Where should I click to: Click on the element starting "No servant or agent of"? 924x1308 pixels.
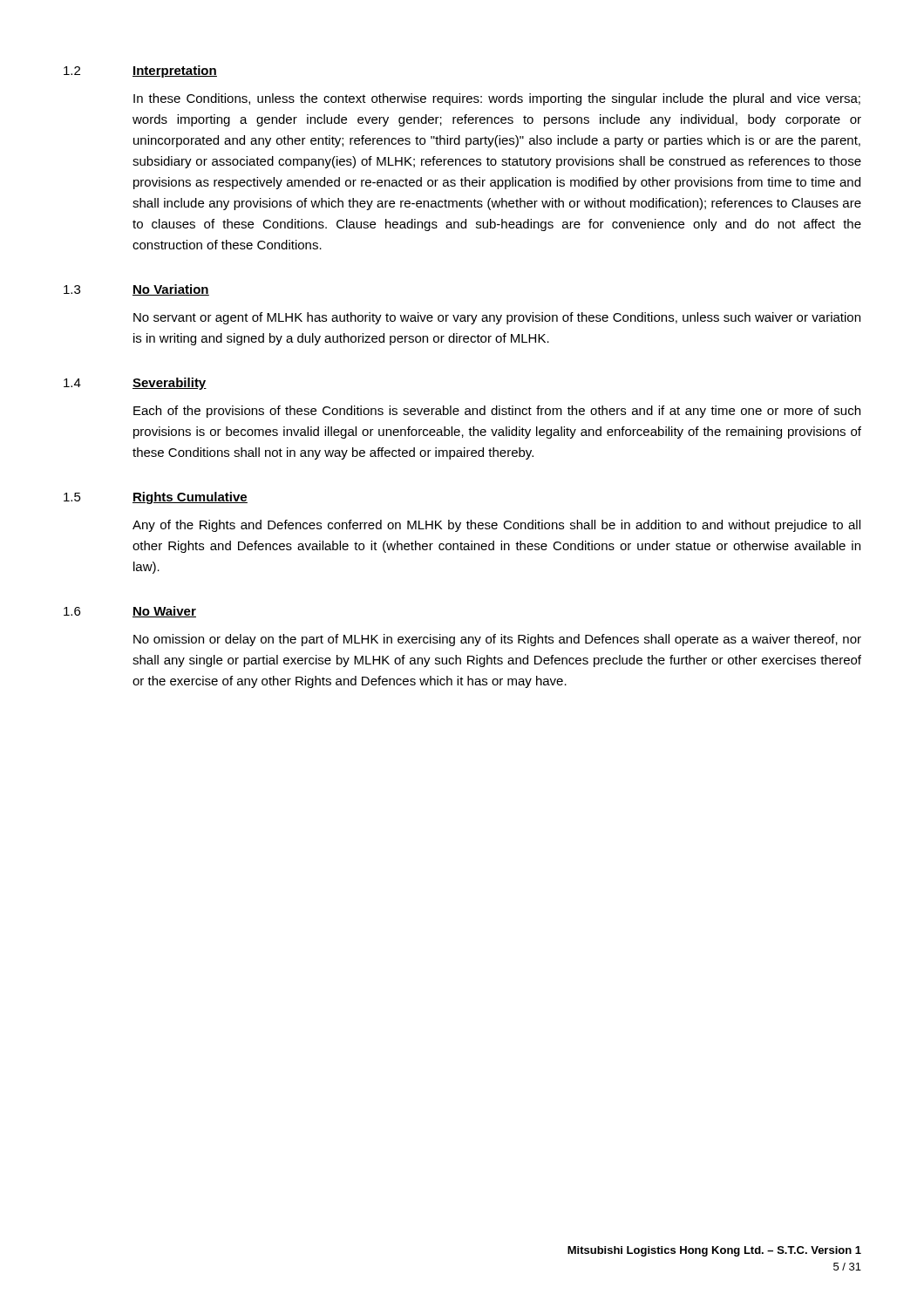[x=497, y=327]
